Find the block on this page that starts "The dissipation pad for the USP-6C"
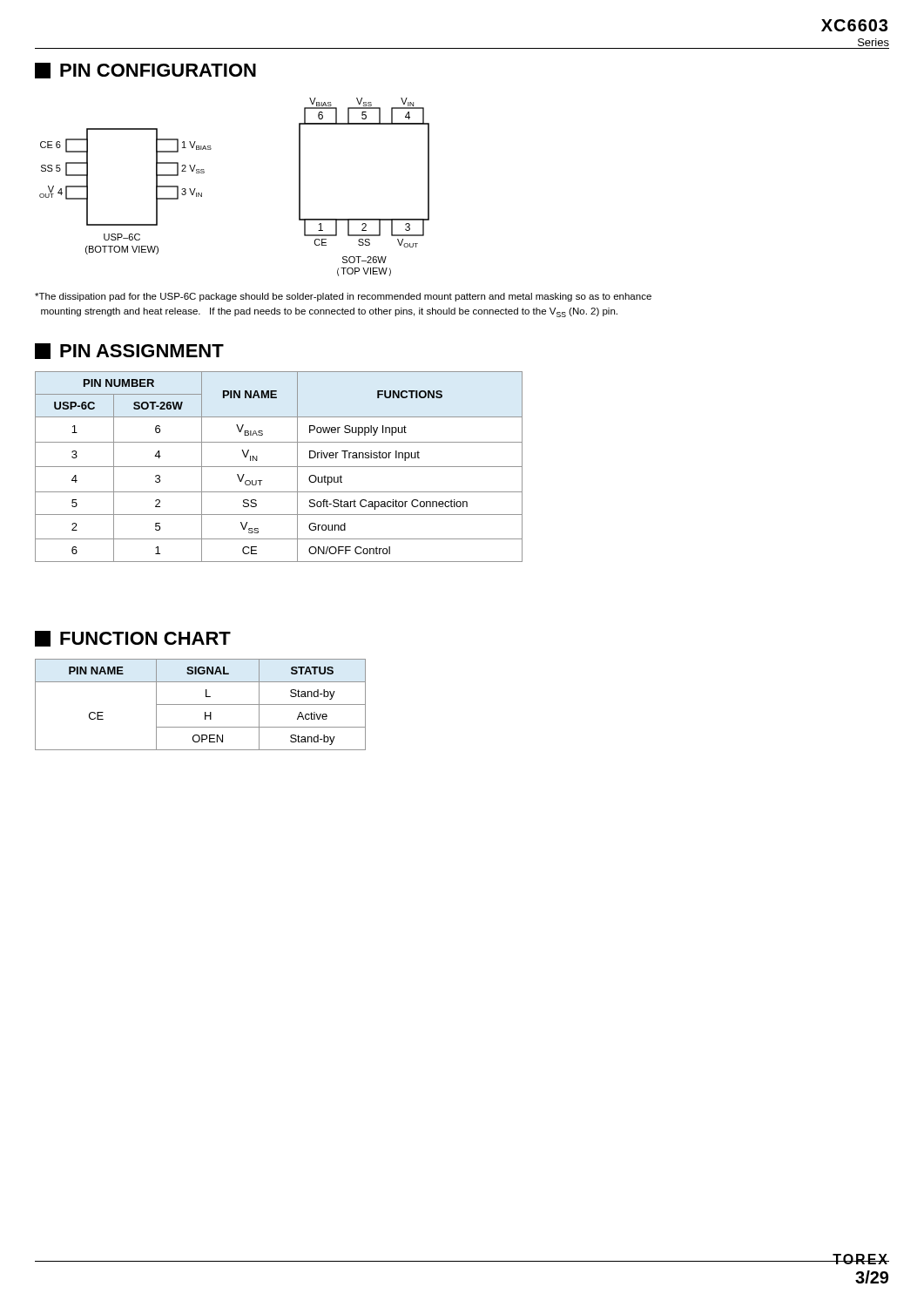The image size is (924, 1307). pyautogui.click(x=343, y=305)
